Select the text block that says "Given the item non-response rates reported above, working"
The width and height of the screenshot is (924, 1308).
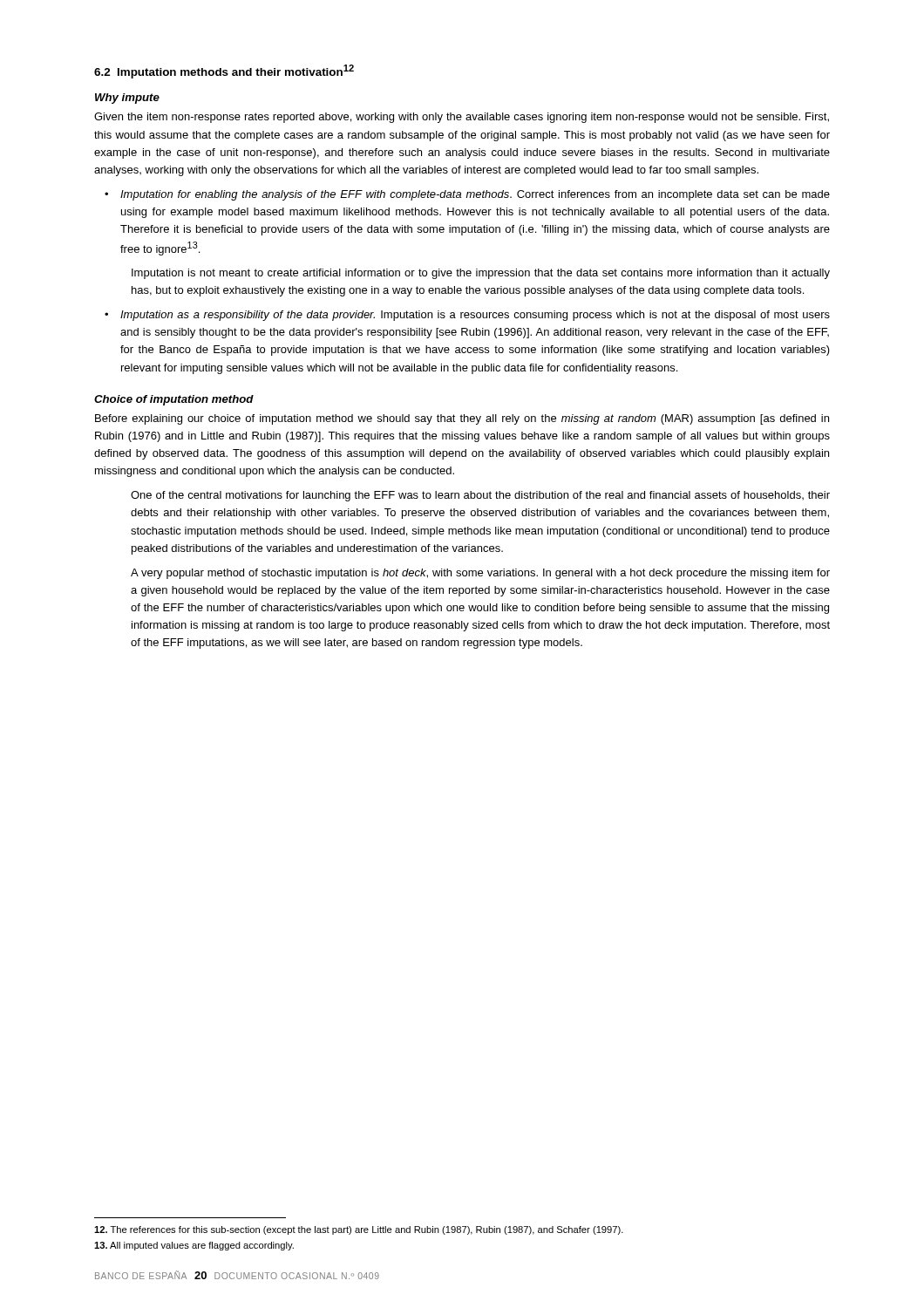click(462, 143)
